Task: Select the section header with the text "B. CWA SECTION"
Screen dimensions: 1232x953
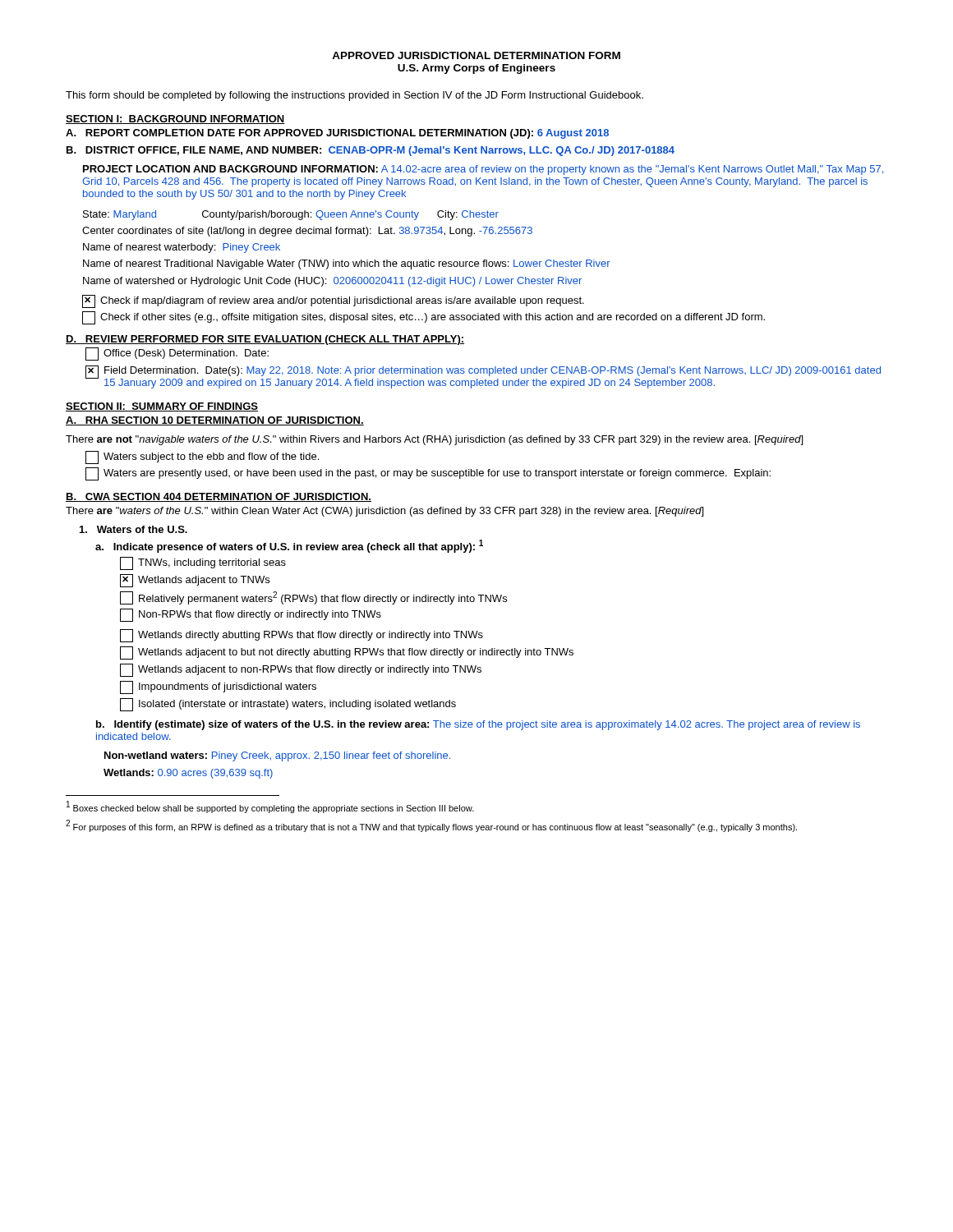Action: click(219, 496)
